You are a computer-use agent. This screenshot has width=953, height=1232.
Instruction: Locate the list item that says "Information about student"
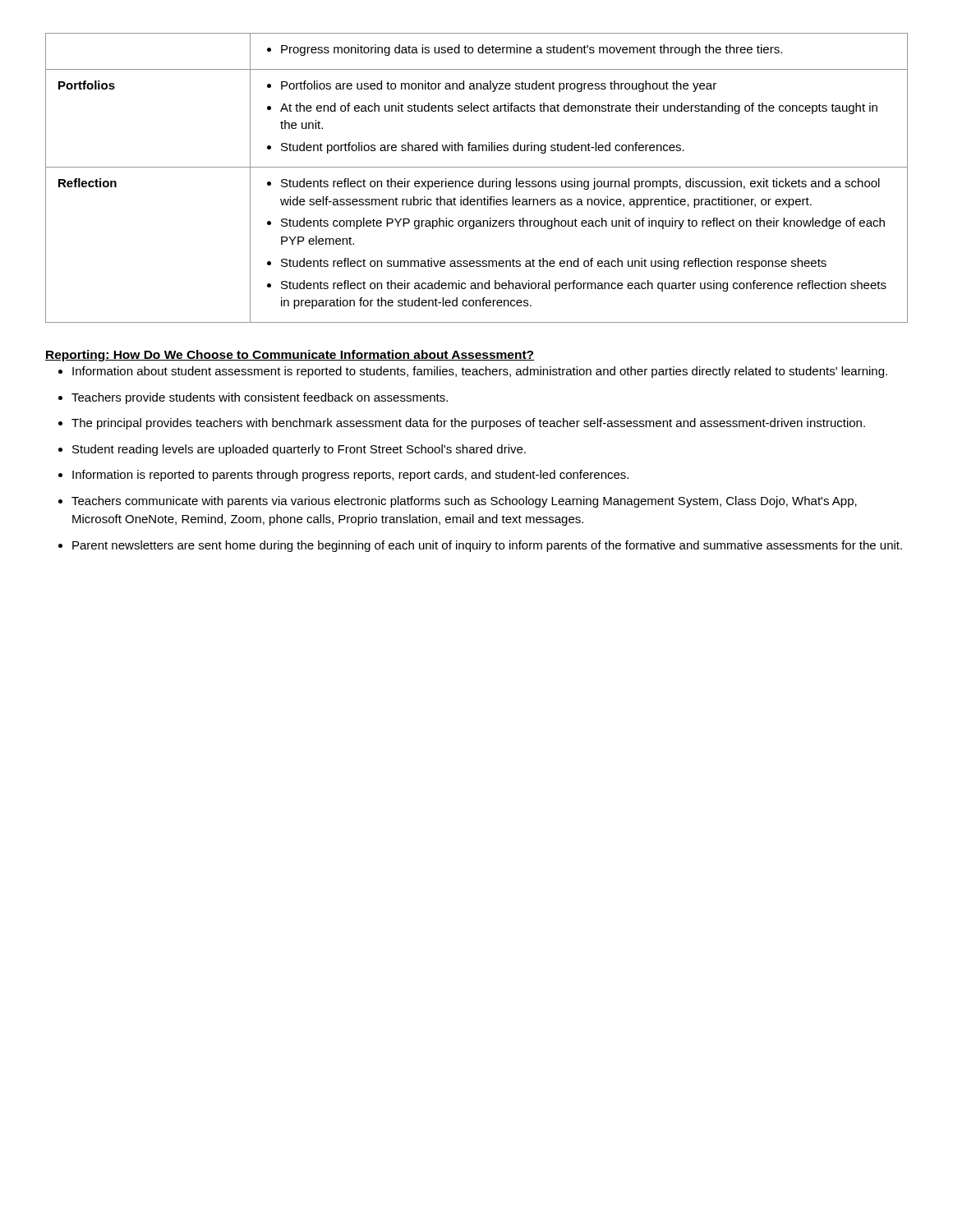point(490,371)
